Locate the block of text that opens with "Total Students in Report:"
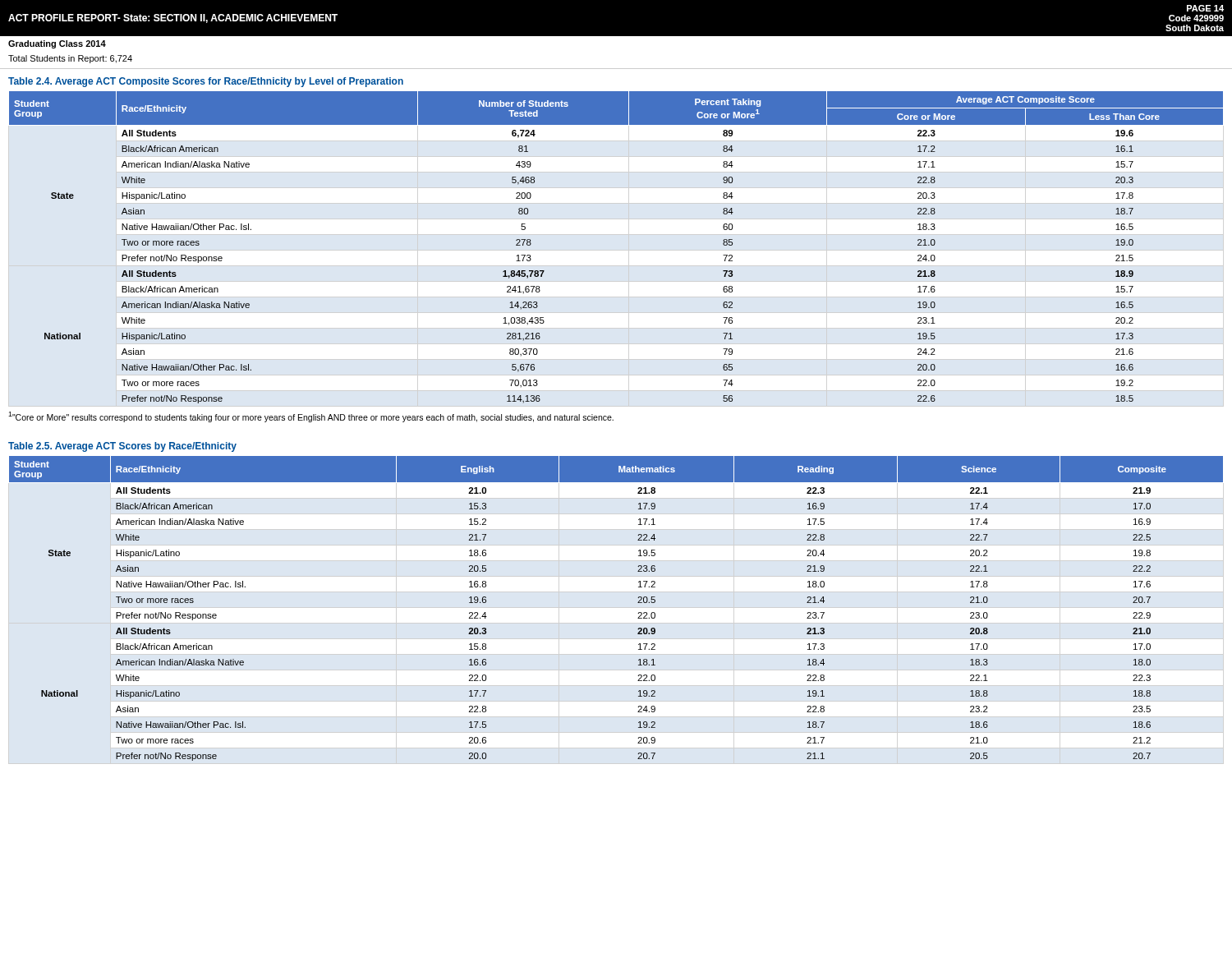The height and width of the screenshot is (953, 1232). 70,58
